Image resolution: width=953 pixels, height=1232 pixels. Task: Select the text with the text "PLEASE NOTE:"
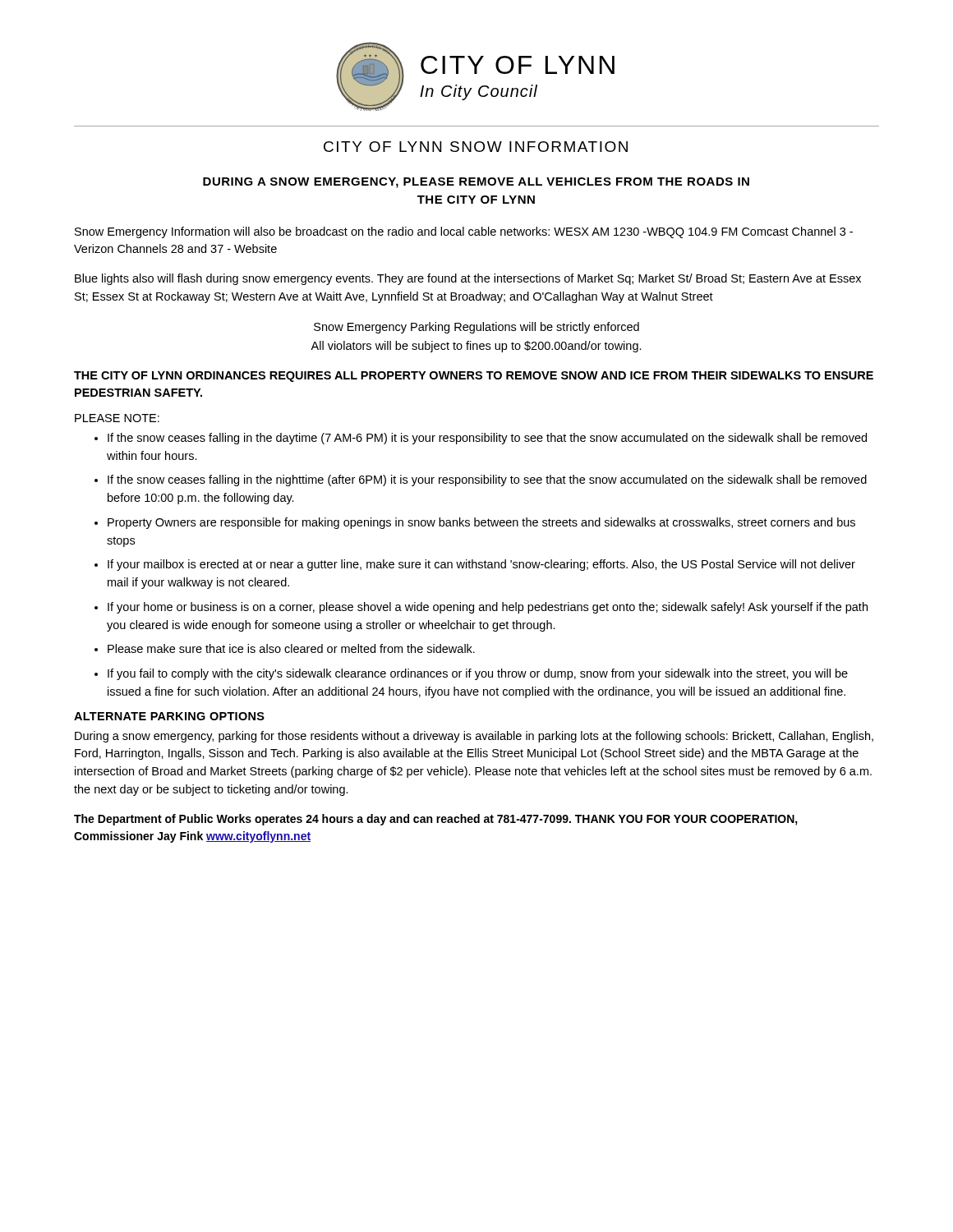click(117, 418)
